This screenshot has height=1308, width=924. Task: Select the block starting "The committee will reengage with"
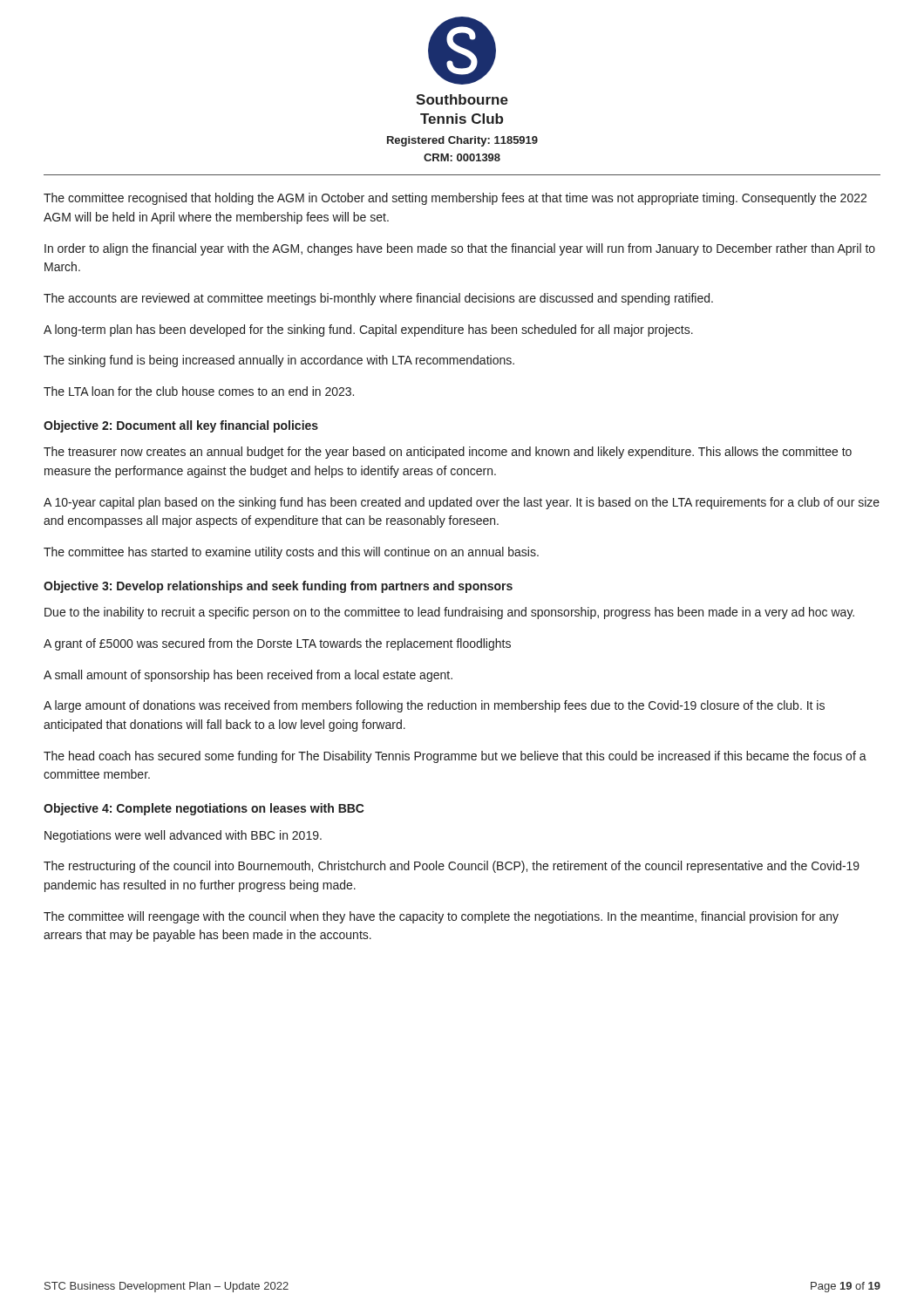coord(462,927)
